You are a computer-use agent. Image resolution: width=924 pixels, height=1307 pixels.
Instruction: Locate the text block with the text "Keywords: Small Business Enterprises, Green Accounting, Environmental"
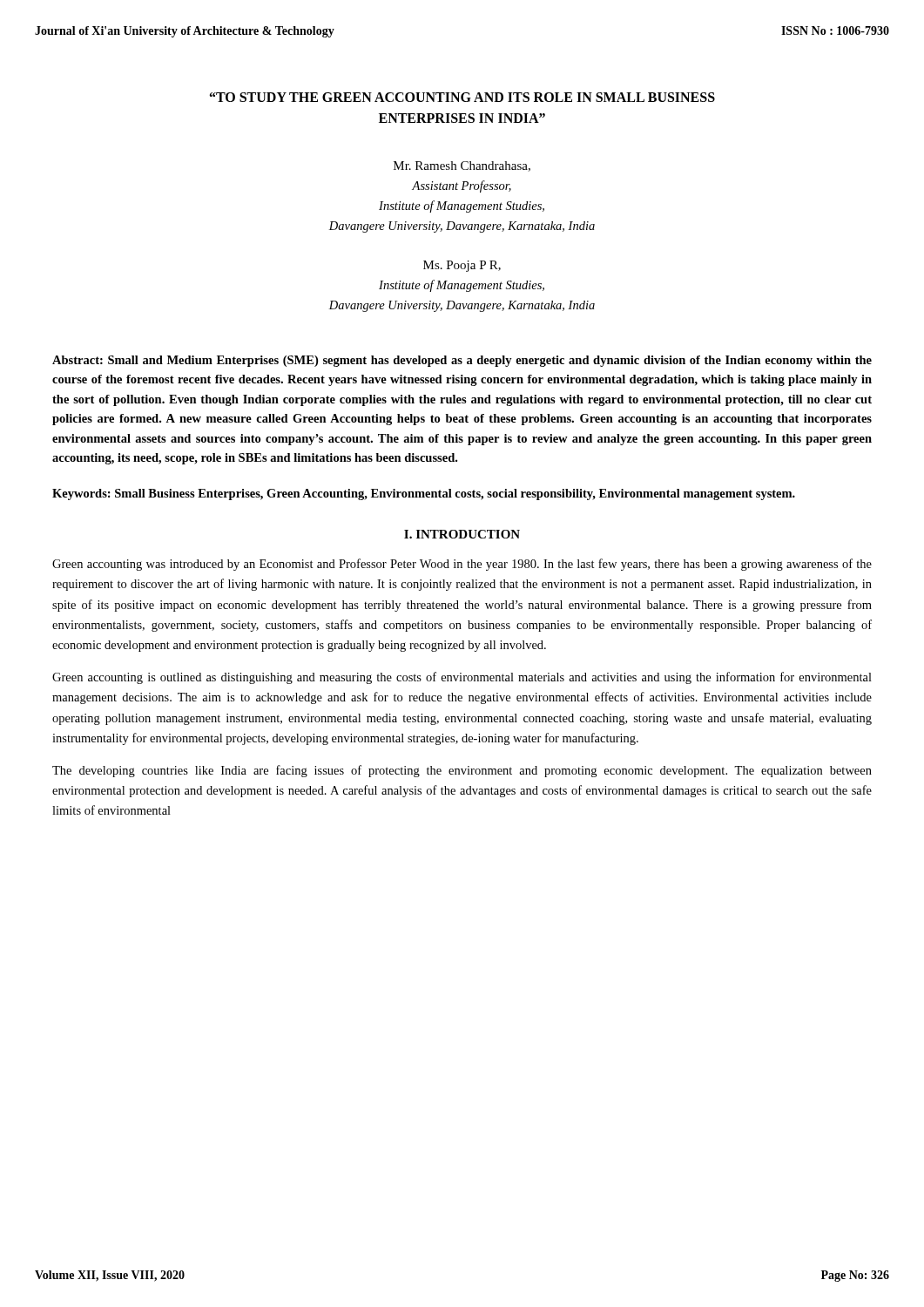424,493
